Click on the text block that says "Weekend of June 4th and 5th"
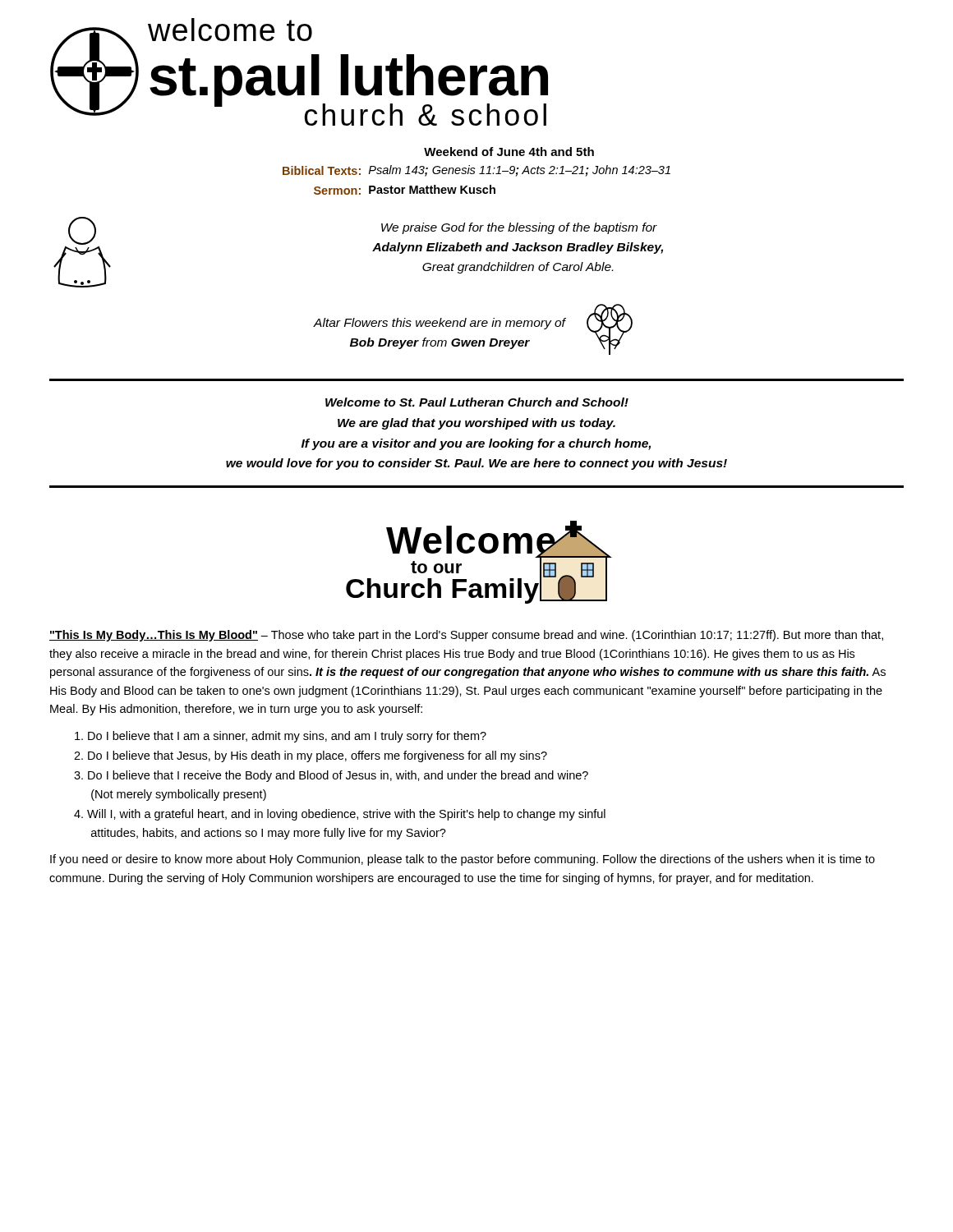 tap(476, 173)
